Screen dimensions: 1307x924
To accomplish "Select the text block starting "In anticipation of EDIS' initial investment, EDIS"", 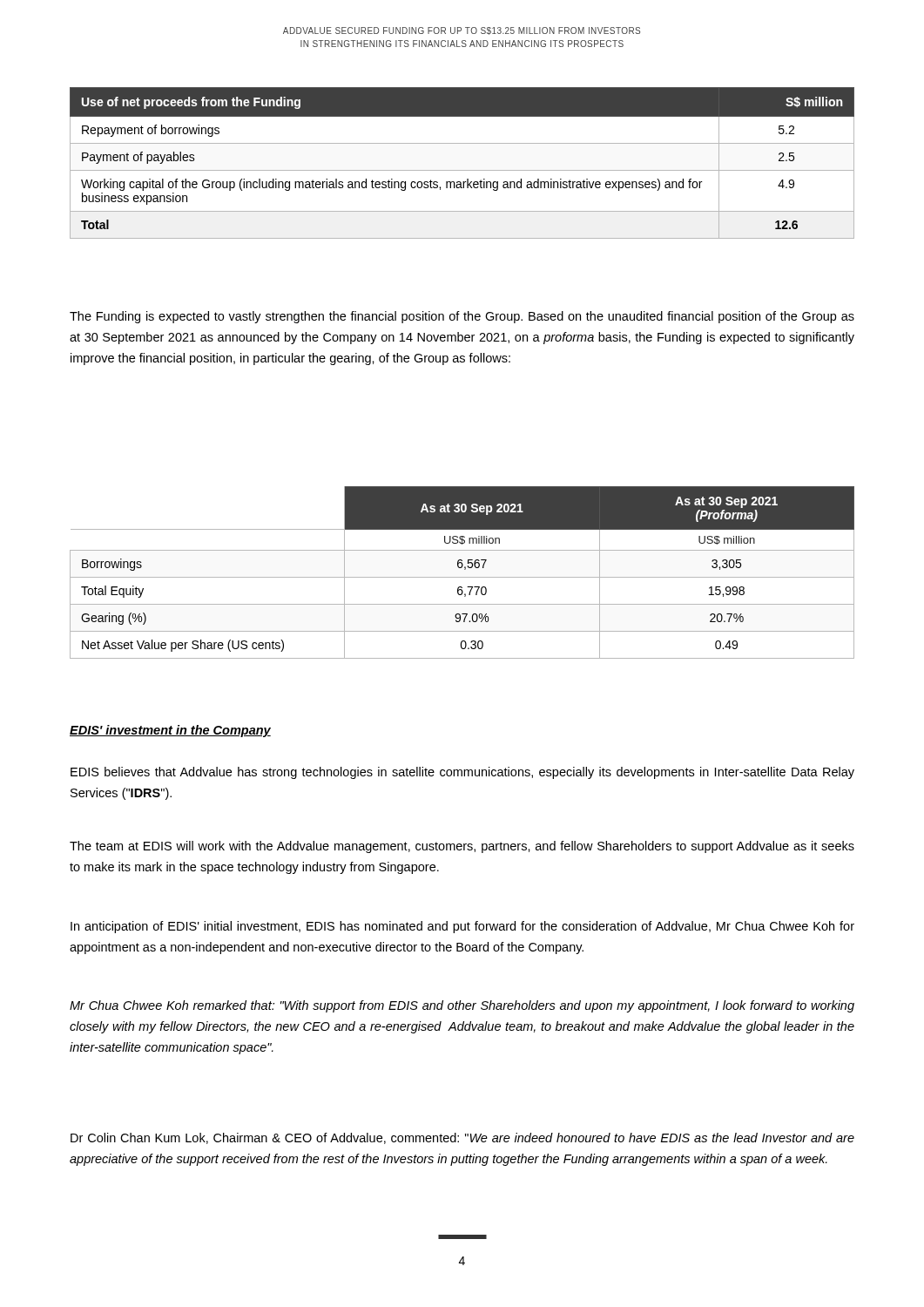I will [x=462, y=937].
